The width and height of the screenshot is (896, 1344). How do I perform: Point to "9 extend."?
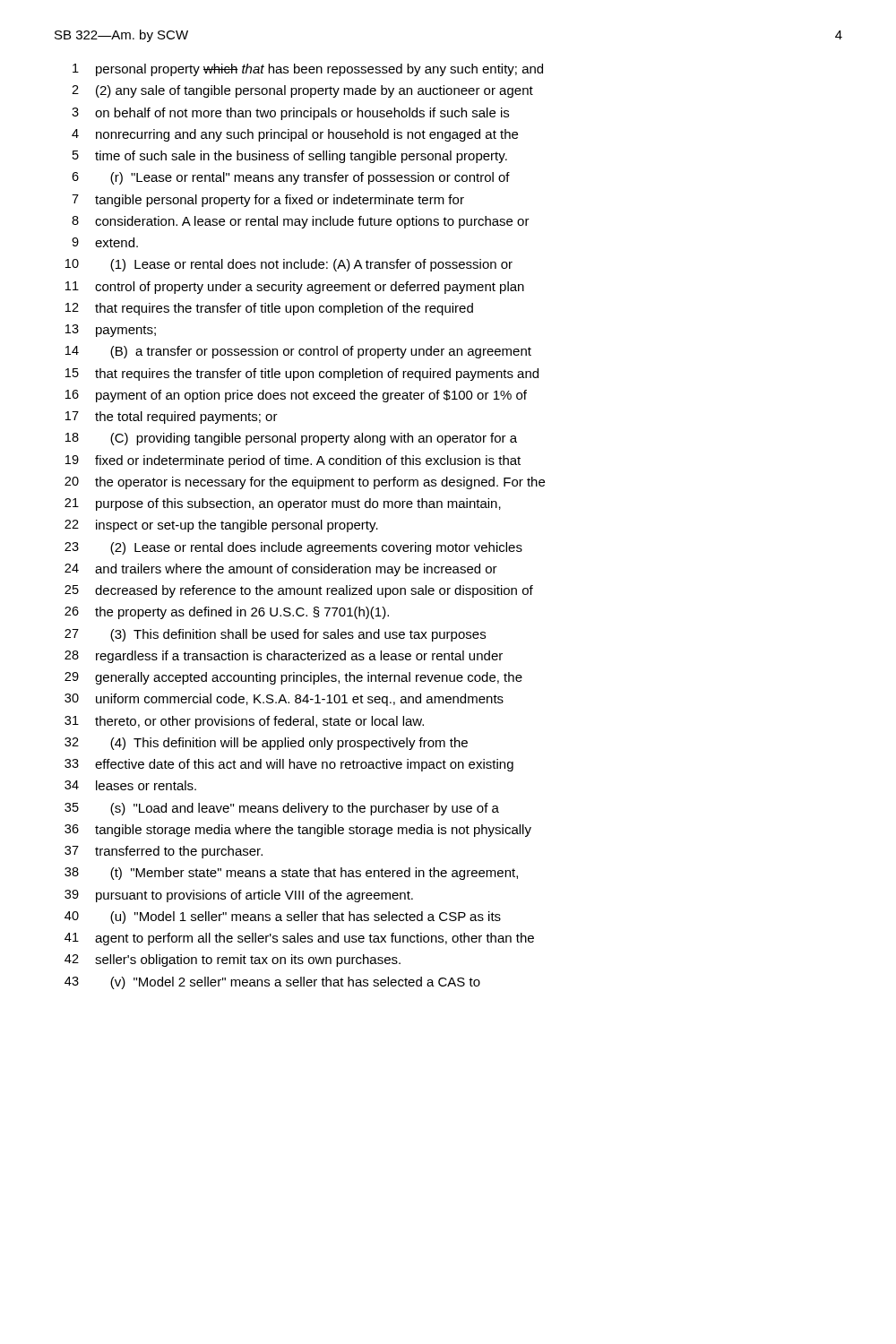[x=105, y=242]
